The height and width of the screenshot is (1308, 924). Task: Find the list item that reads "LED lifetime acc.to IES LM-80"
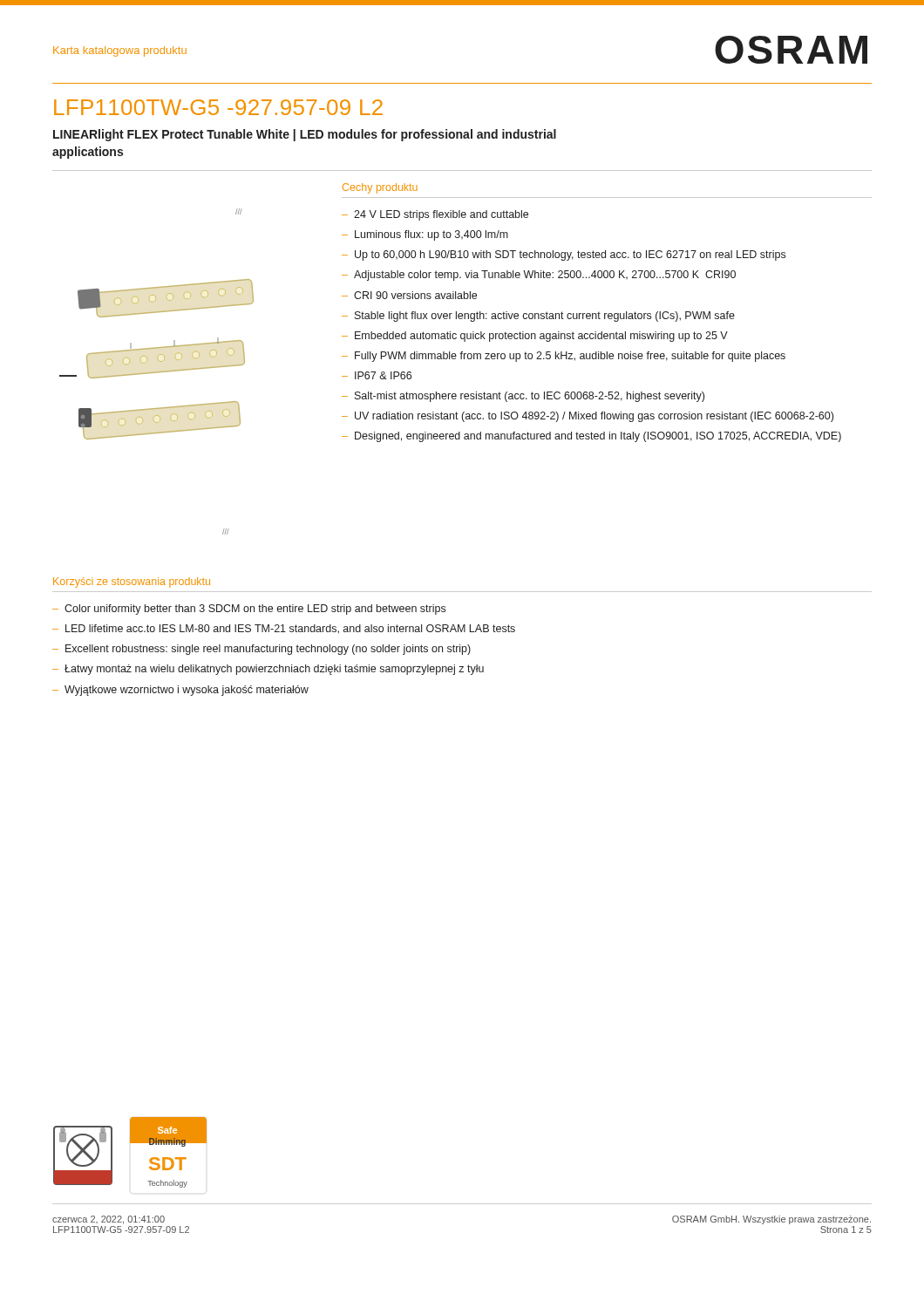click(290, 629)
